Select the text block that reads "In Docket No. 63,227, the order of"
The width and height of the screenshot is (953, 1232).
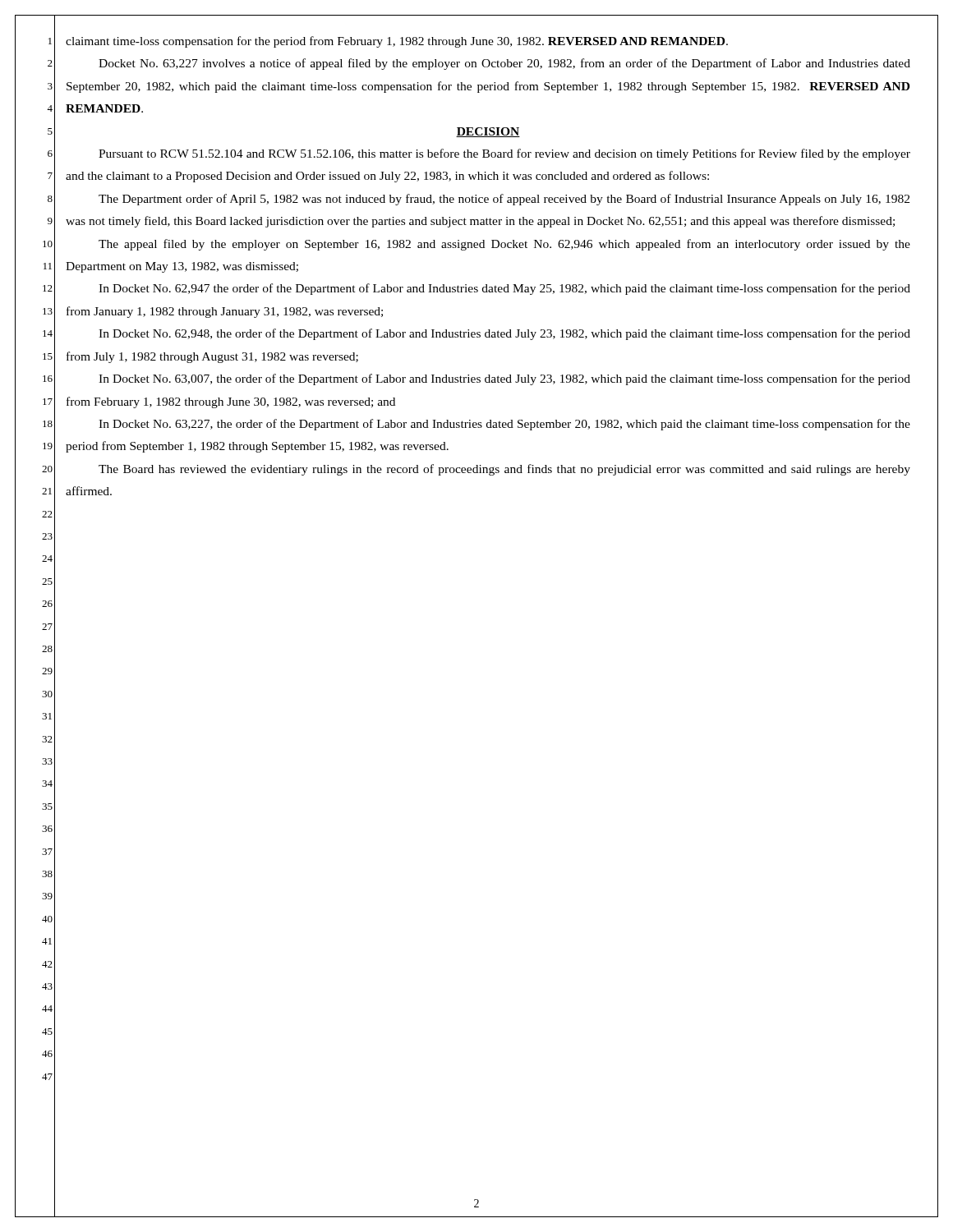click(488, 435)
